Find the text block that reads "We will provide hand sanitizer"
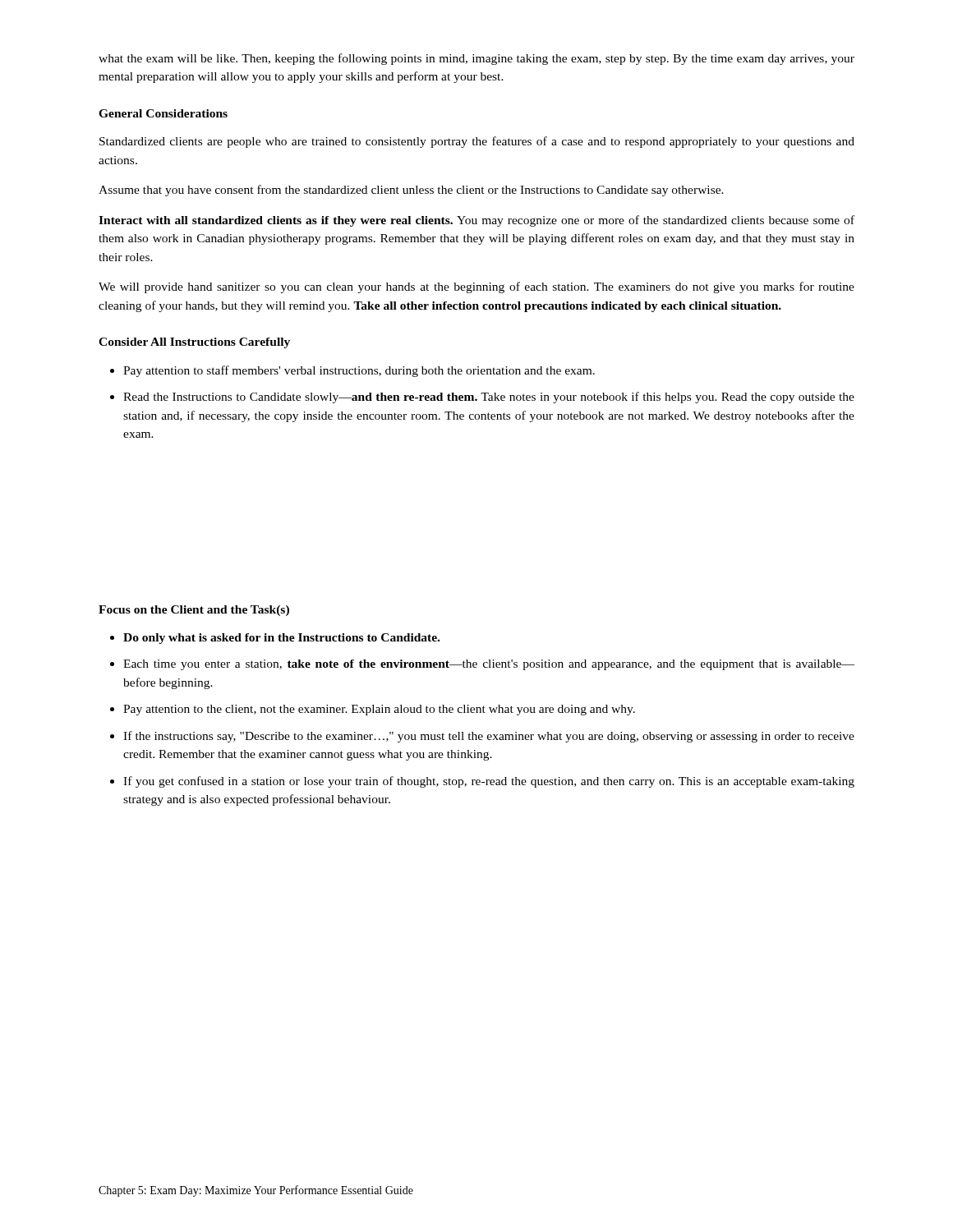 coord(476,296)
